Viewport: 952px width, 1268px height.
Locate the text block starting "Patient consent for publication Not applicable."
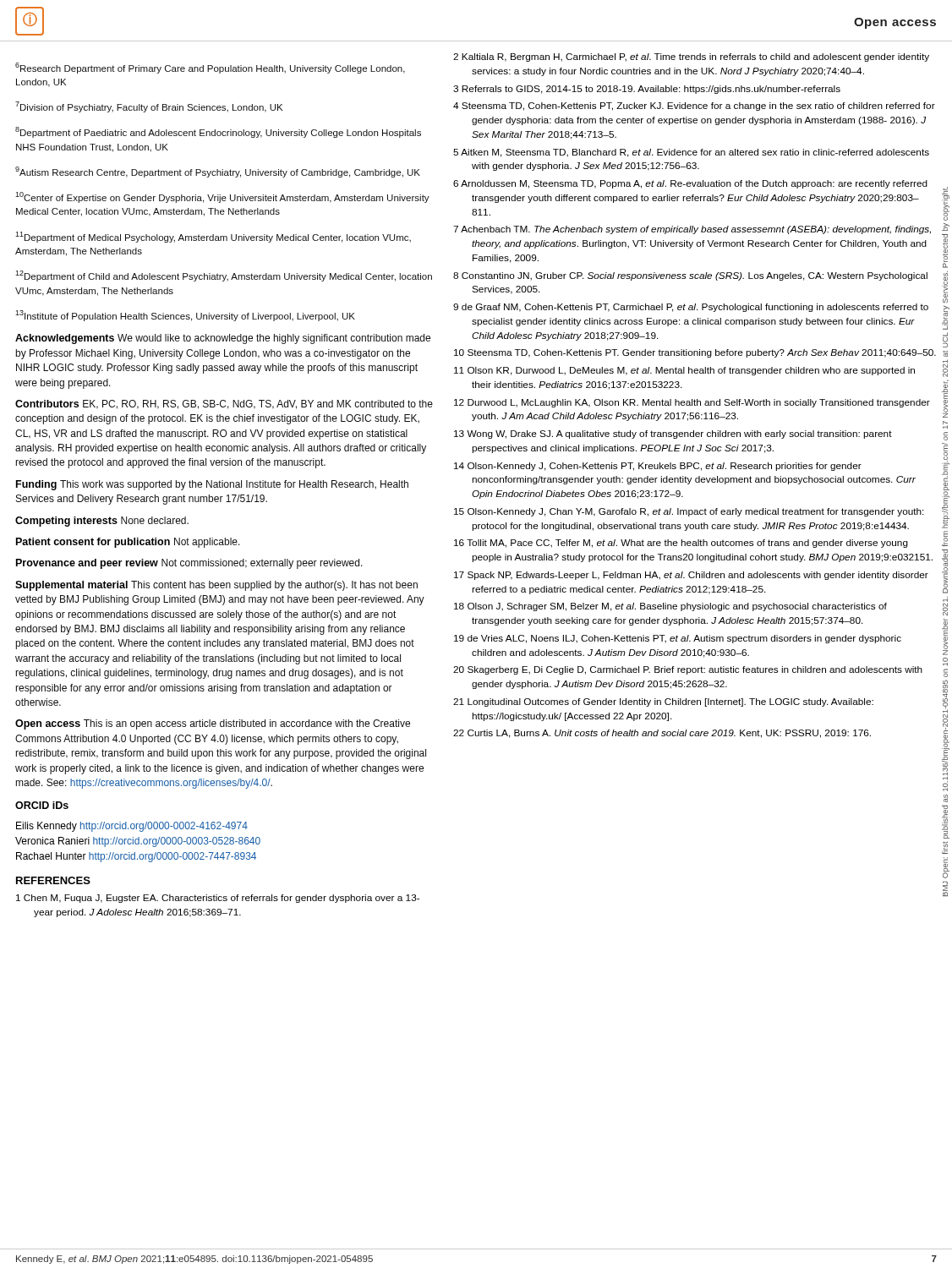point(128,541)
